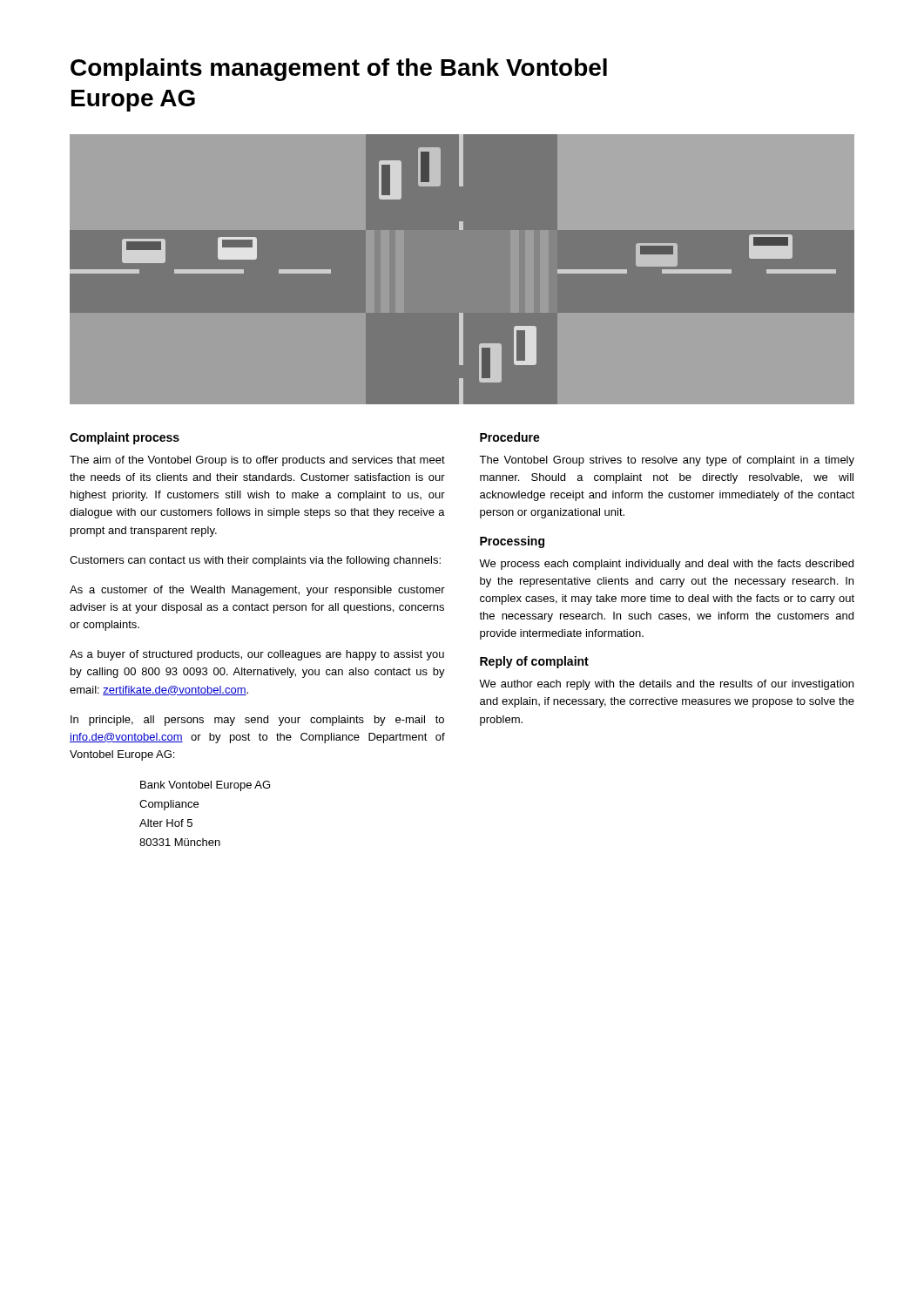Select the text starting "We process each complaint individually"
Image resolution: width=924 pixels, height=1307 pixels.
pos(667,599)
